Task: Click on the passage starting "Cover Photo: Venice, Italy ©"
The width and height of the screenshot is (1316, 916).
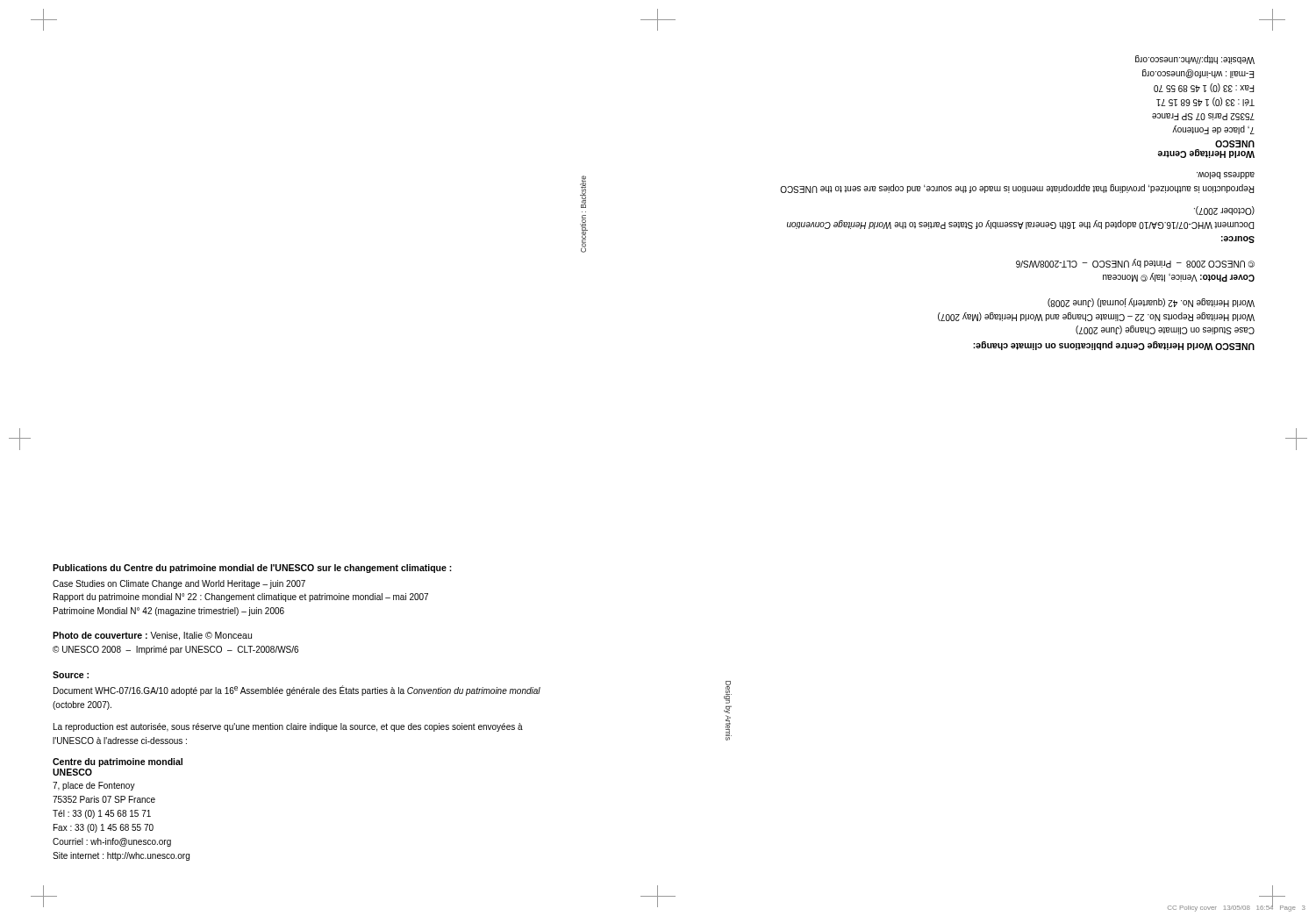Action: pos(1135,271)
